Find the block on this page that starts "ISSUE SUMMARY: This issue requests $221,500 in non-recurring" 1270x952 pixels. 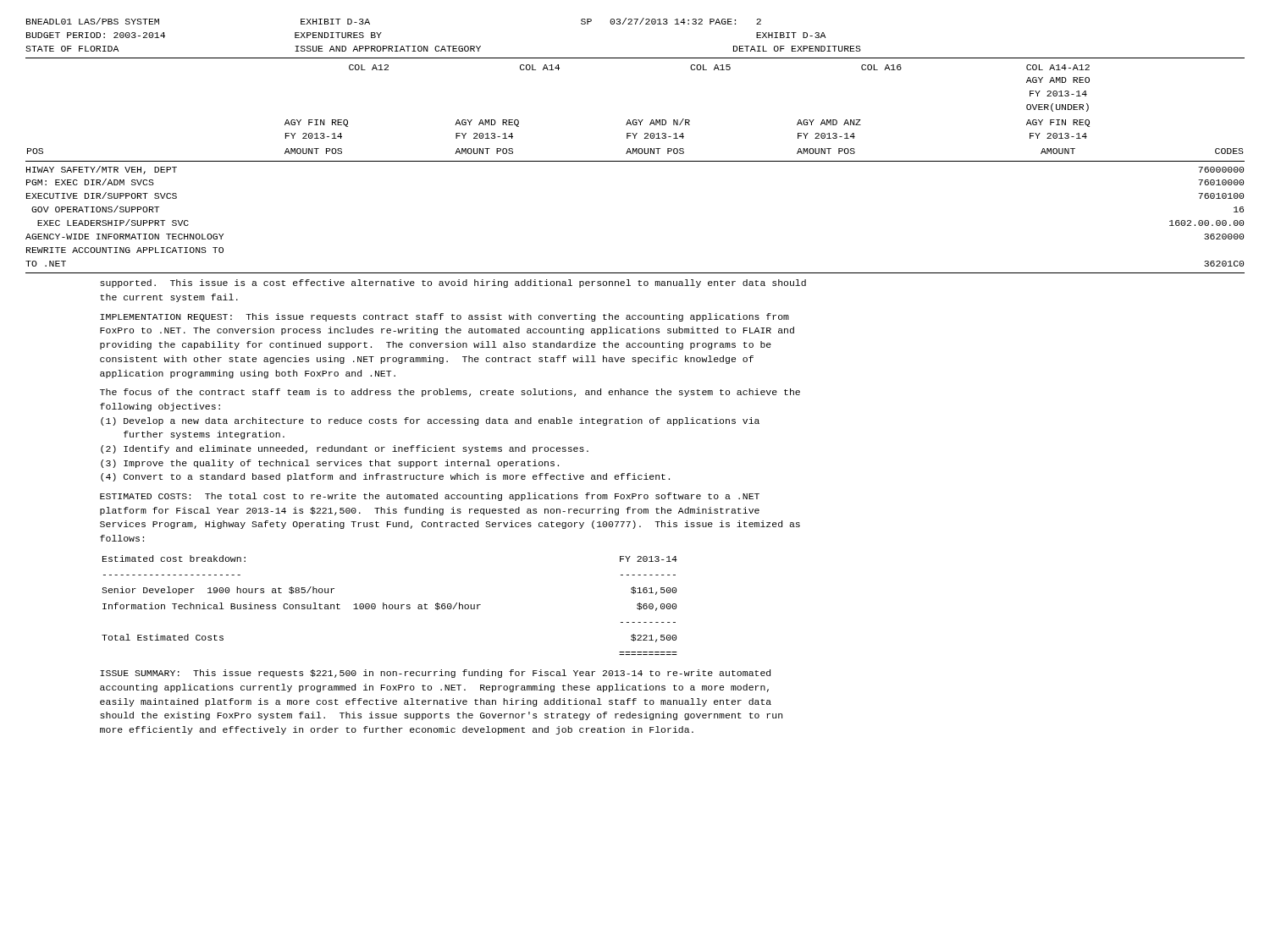coord(430,702)
